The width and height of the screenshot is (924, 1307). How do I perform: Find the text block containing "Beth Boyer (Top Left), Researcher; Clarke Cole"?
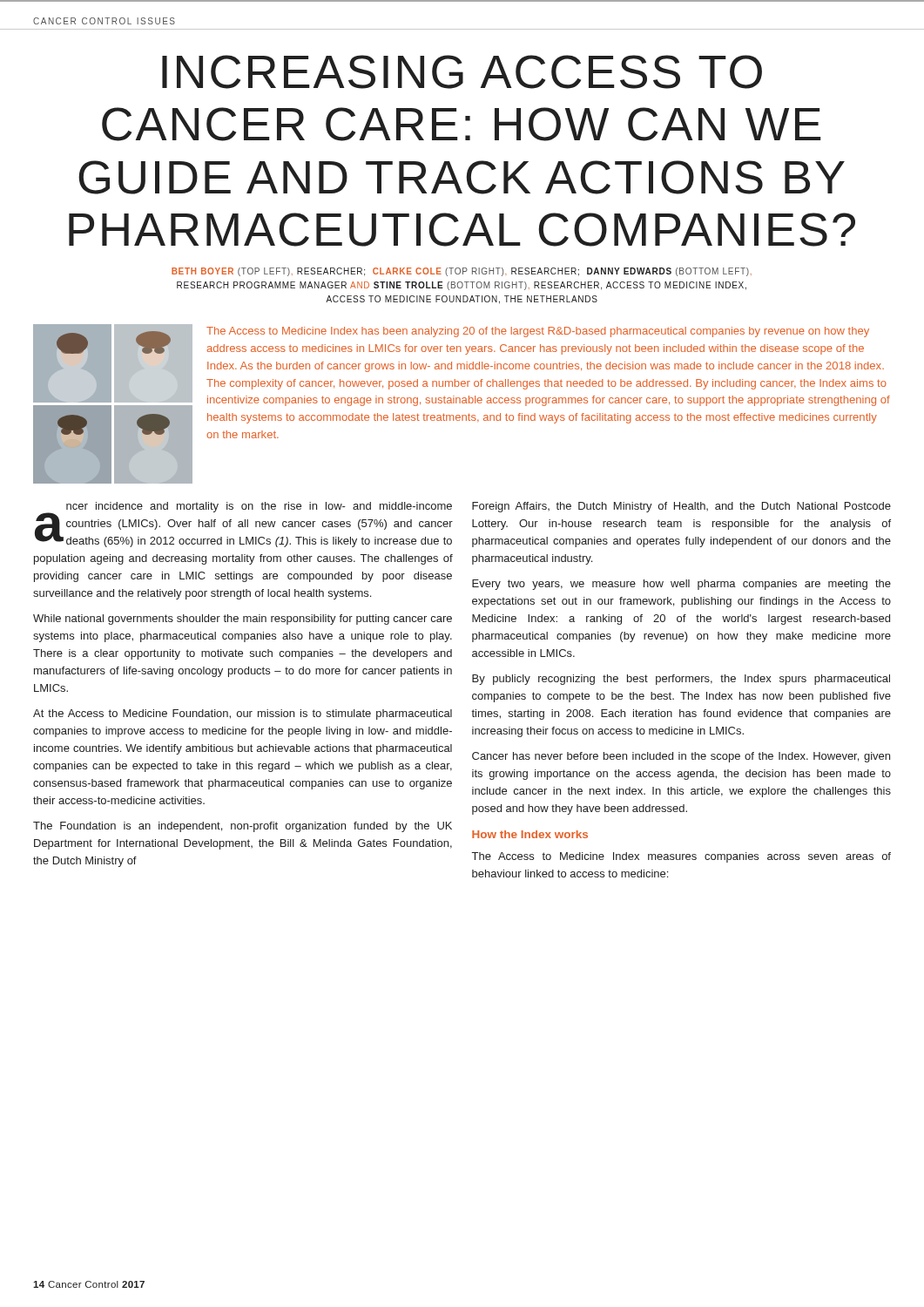coord(462,285)
